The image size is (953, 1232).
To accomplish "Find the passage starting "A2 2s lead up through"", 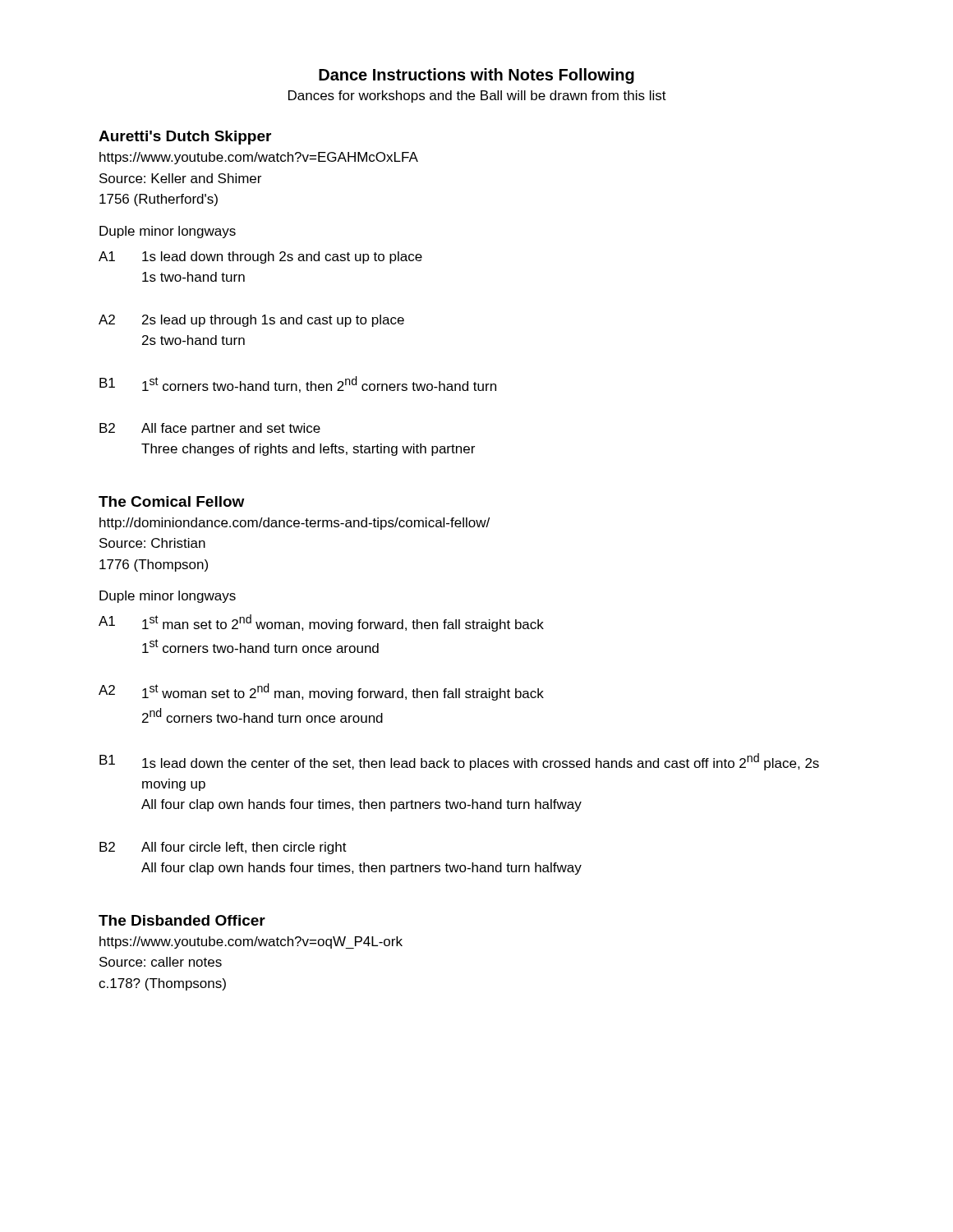I will pyautogui.click(x=251, y=321).
